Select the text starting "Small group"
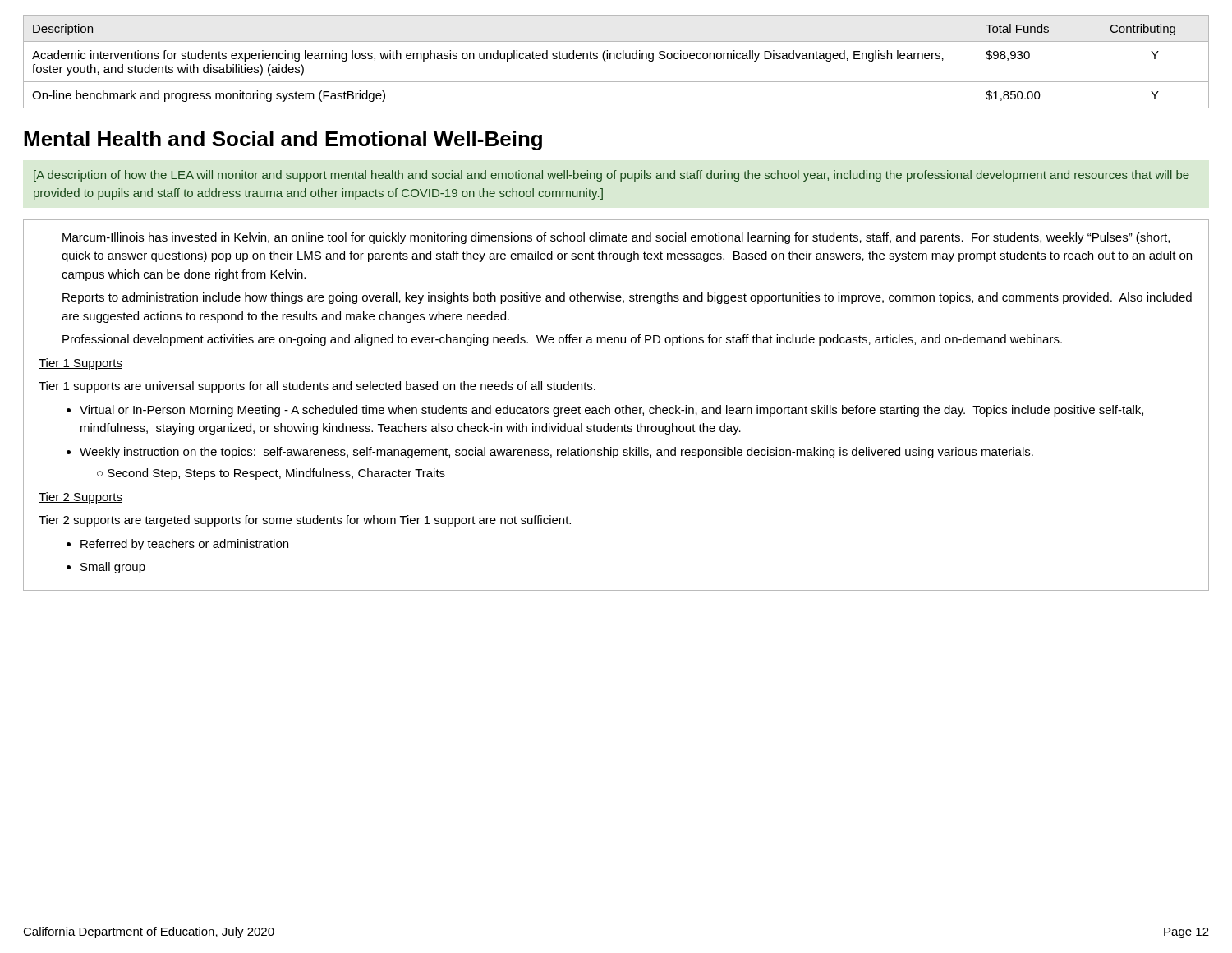 click(113, 566)
